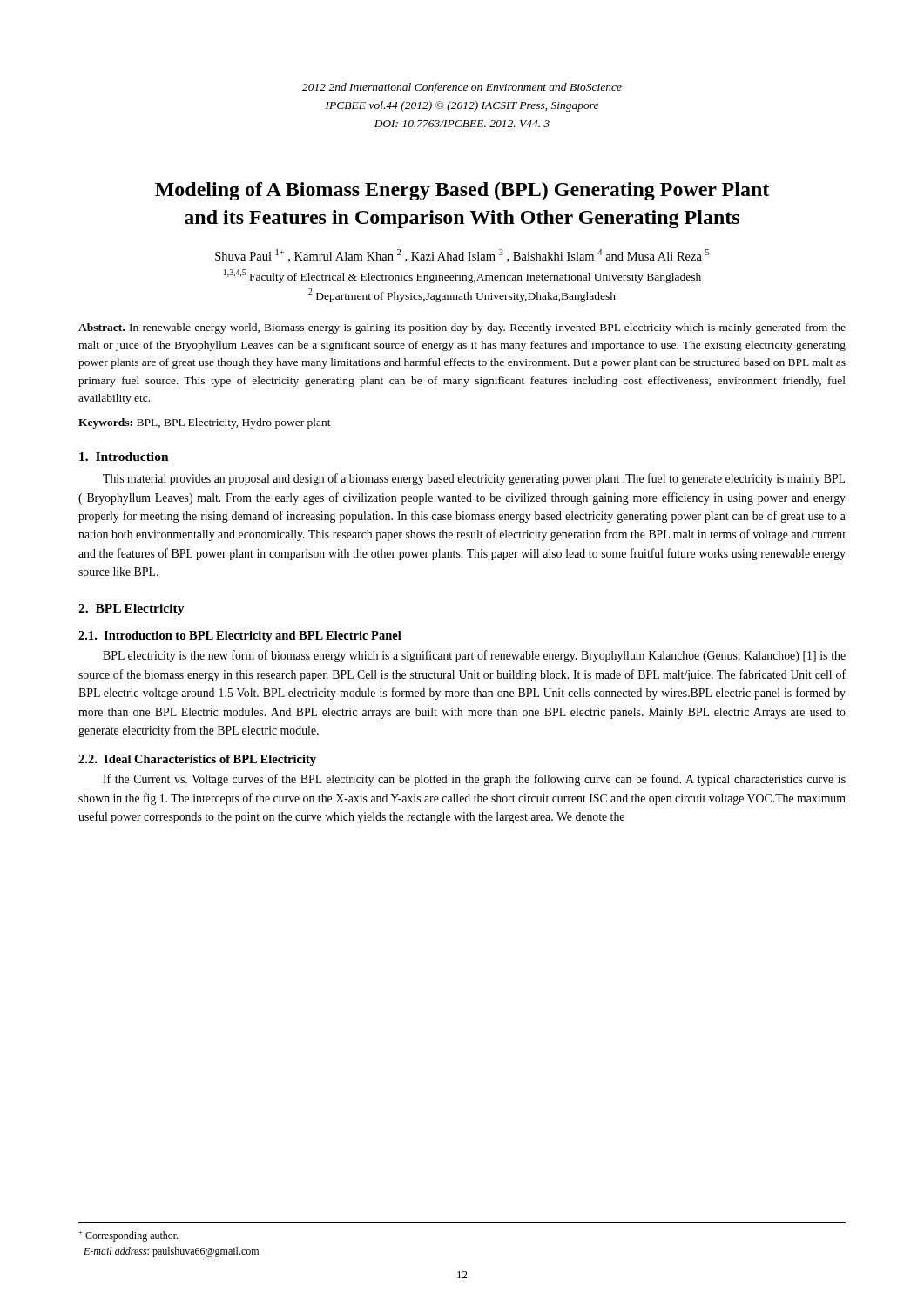The image size is (924, 1307).
Task: Click the passage that begins "Keywords: BPL, BPL Electricity,"
Action: pyautogui.click(x=204, y=422)
